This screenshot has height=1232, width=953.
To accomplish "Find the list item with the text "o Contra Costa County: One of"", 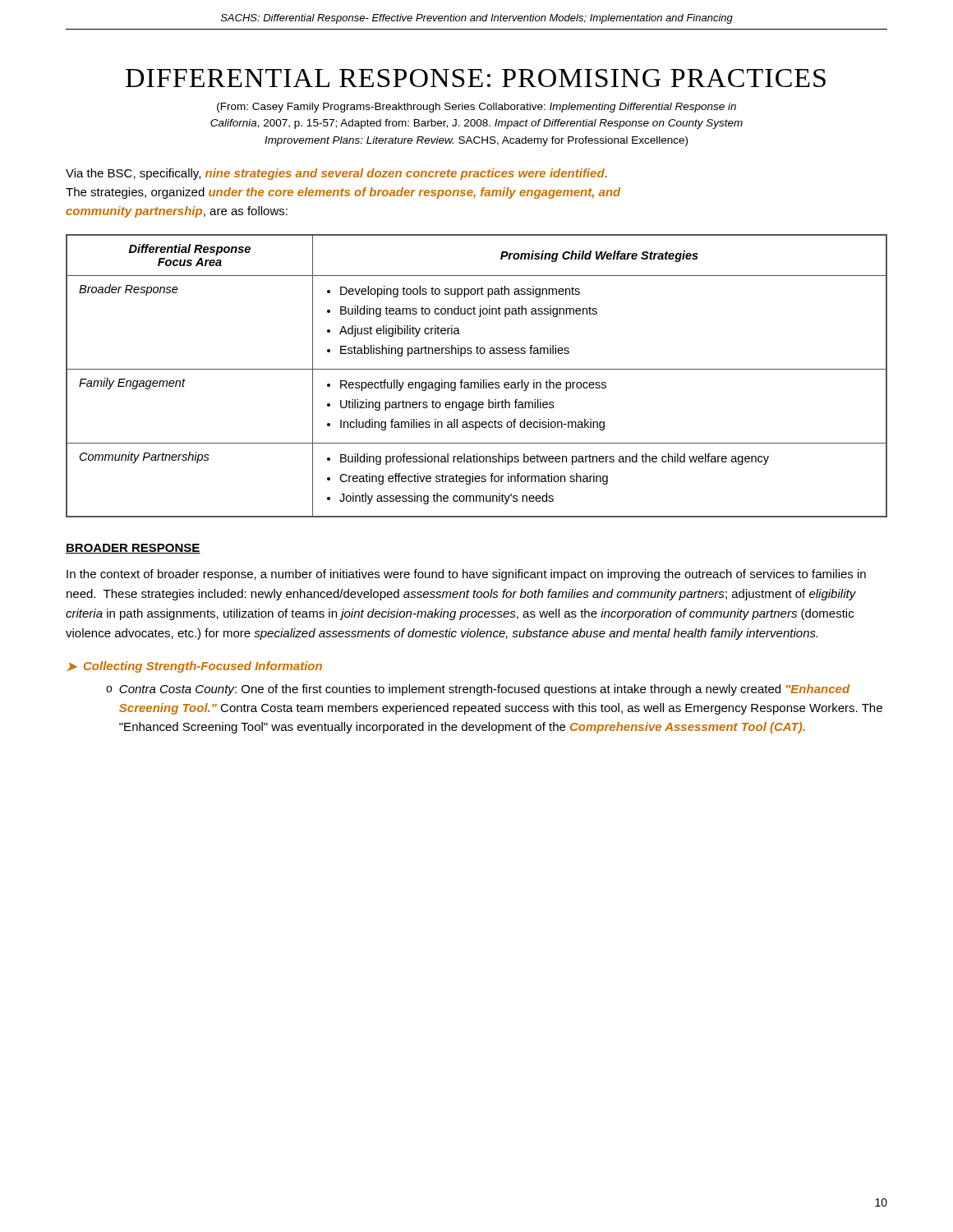I will pyautogui.click(x=497, y=708).
